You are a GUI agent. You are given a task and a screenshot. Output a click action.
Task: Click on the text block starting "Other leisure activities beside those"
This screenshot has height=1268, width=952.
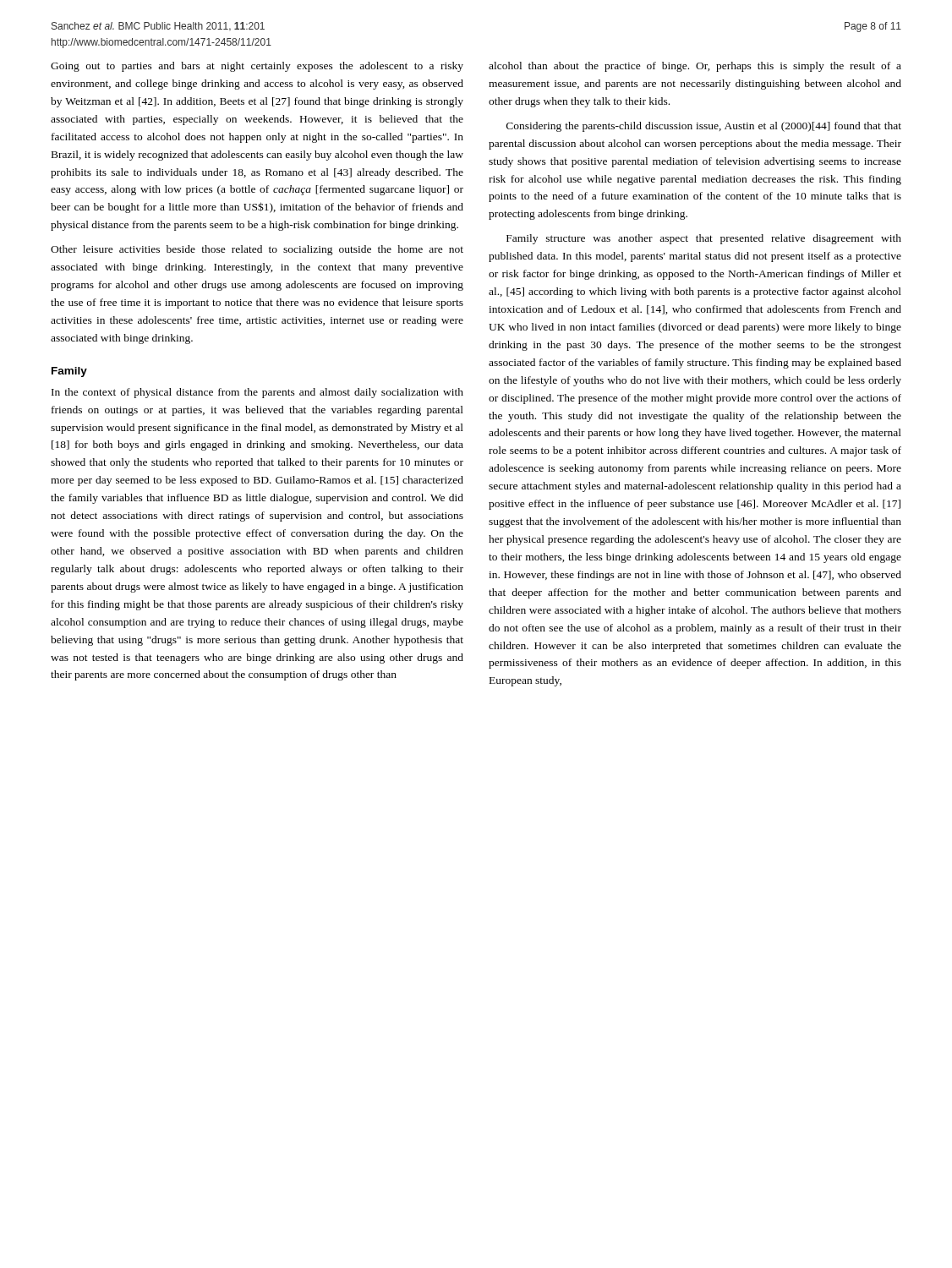[257, 294]
